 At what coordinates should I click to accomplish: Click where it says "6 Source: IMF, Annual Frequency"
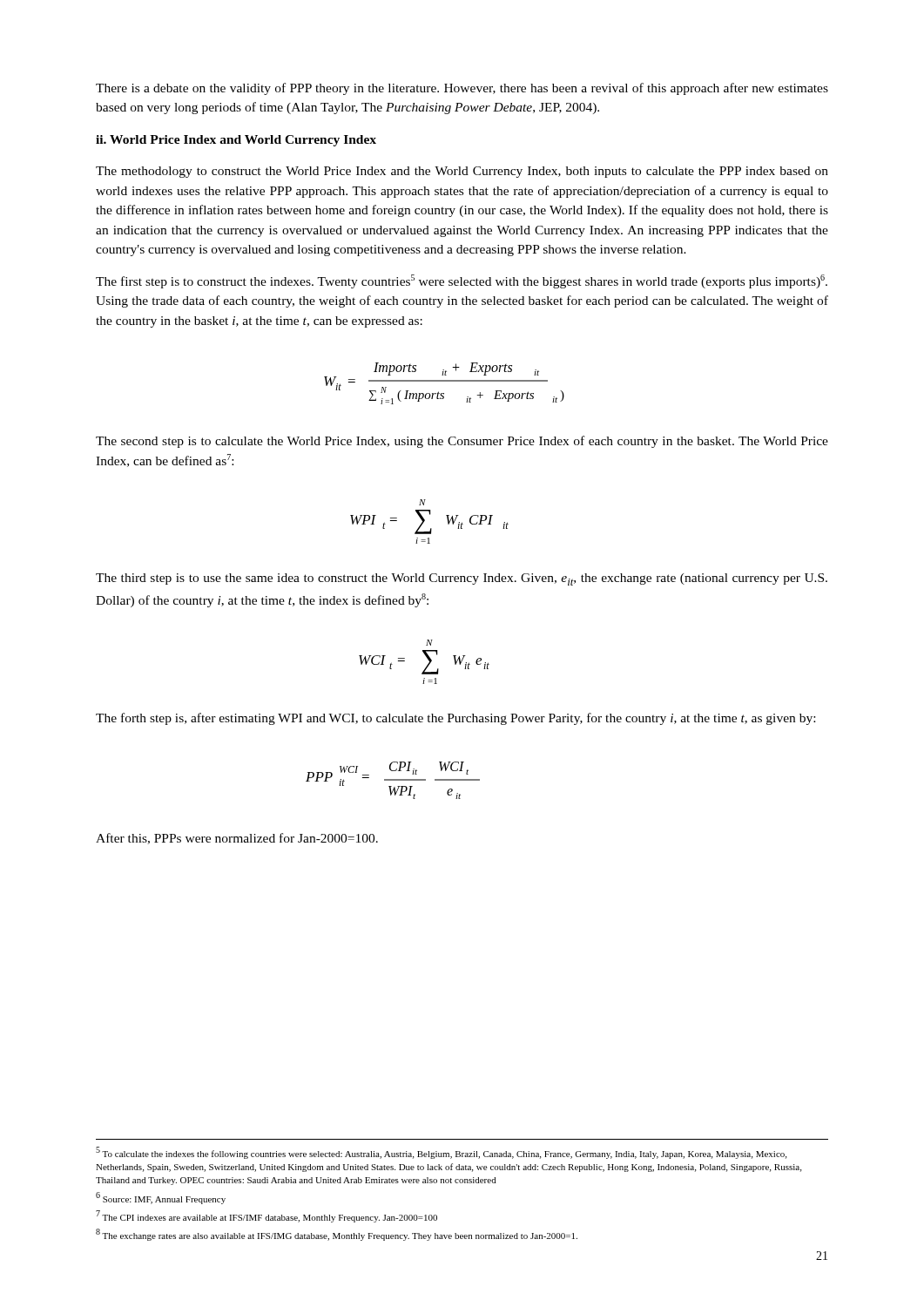click(x=161, y=1198)
